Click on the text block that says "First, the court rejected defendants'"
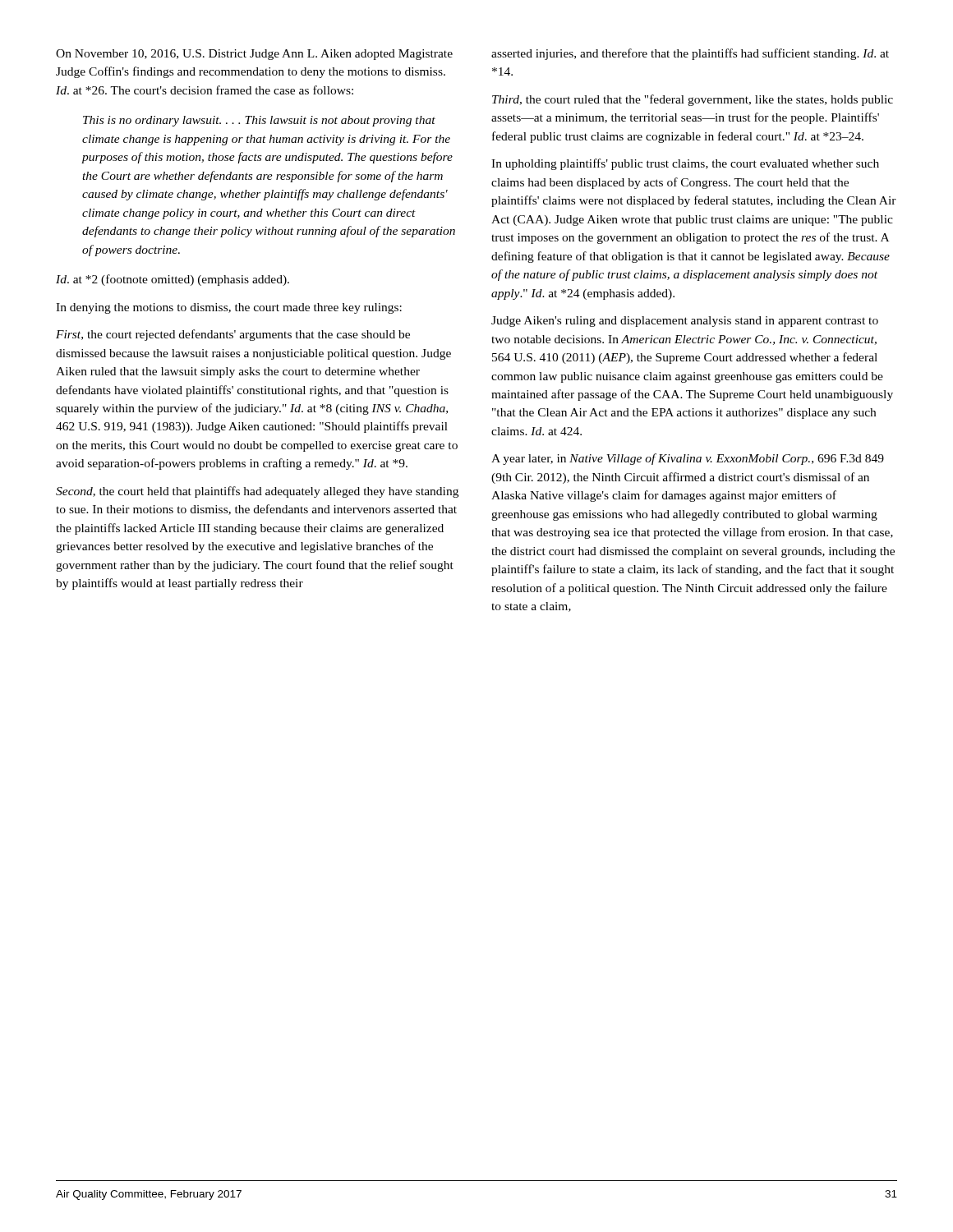The image size is (953, 1232). (x=259, y=399)
